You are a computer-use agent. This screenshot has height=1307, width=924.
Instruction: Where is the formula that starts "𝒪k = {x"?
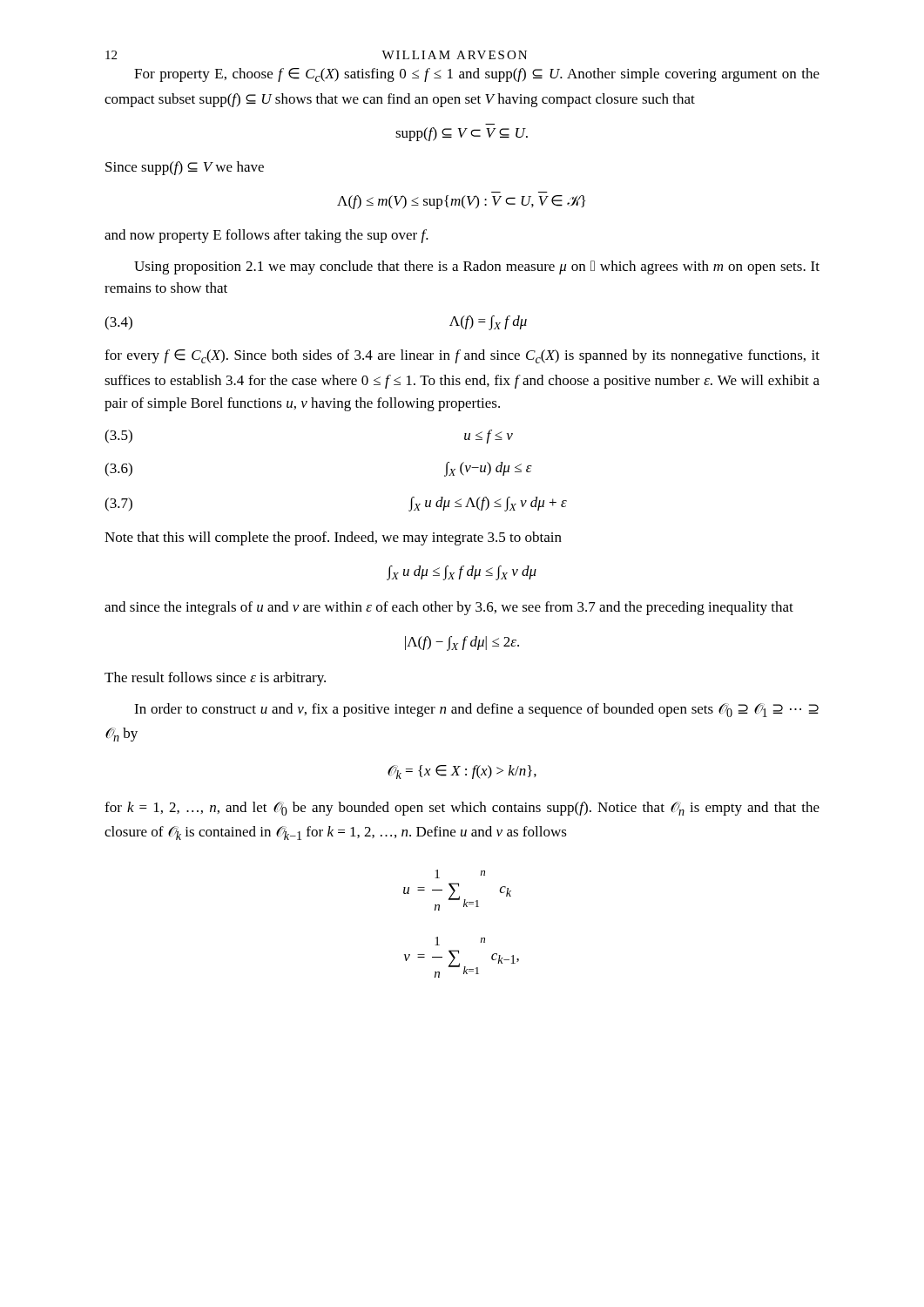click(462, 772)
